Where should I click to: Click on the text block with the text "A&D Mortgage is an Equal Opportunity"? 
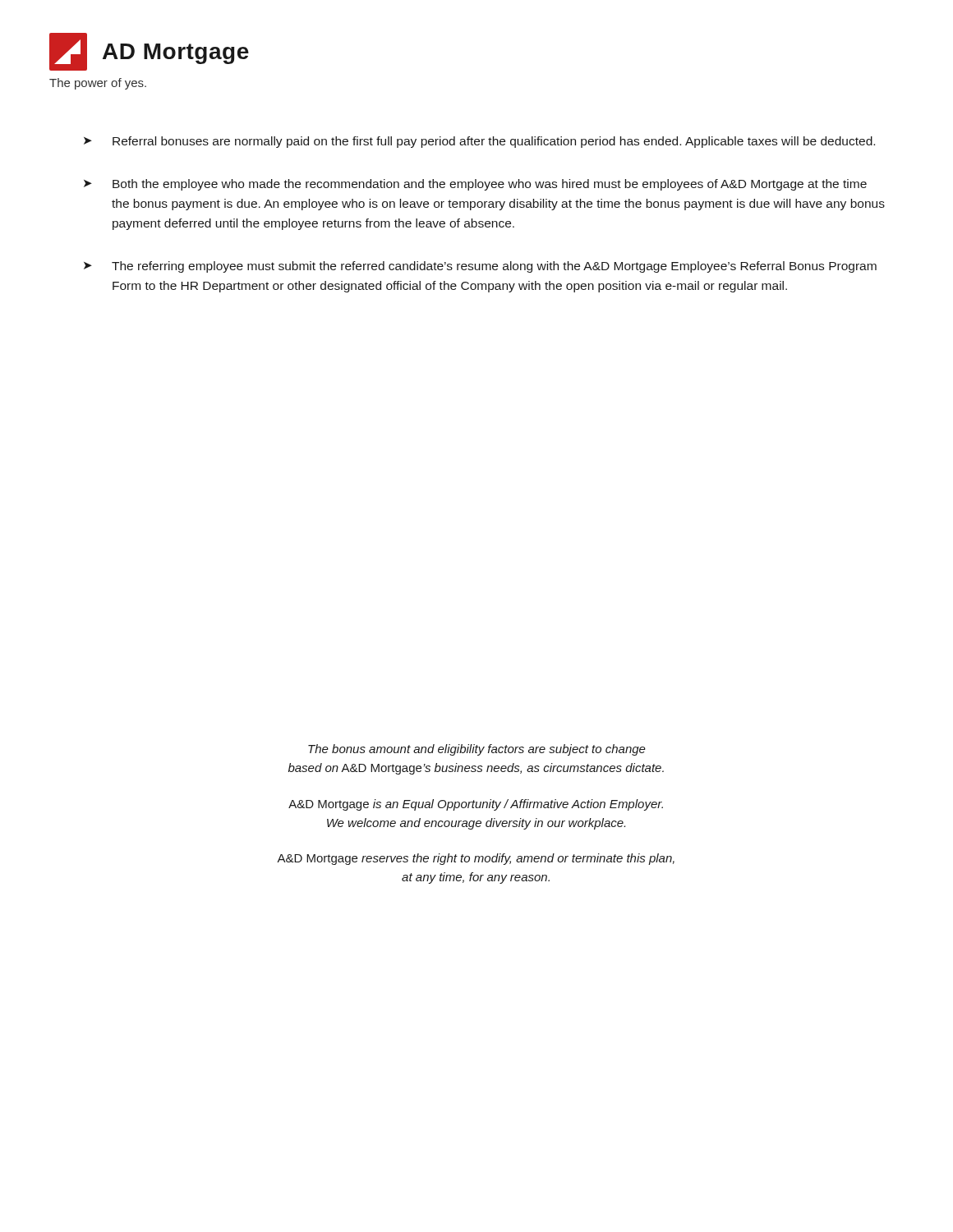coord(476,813)
